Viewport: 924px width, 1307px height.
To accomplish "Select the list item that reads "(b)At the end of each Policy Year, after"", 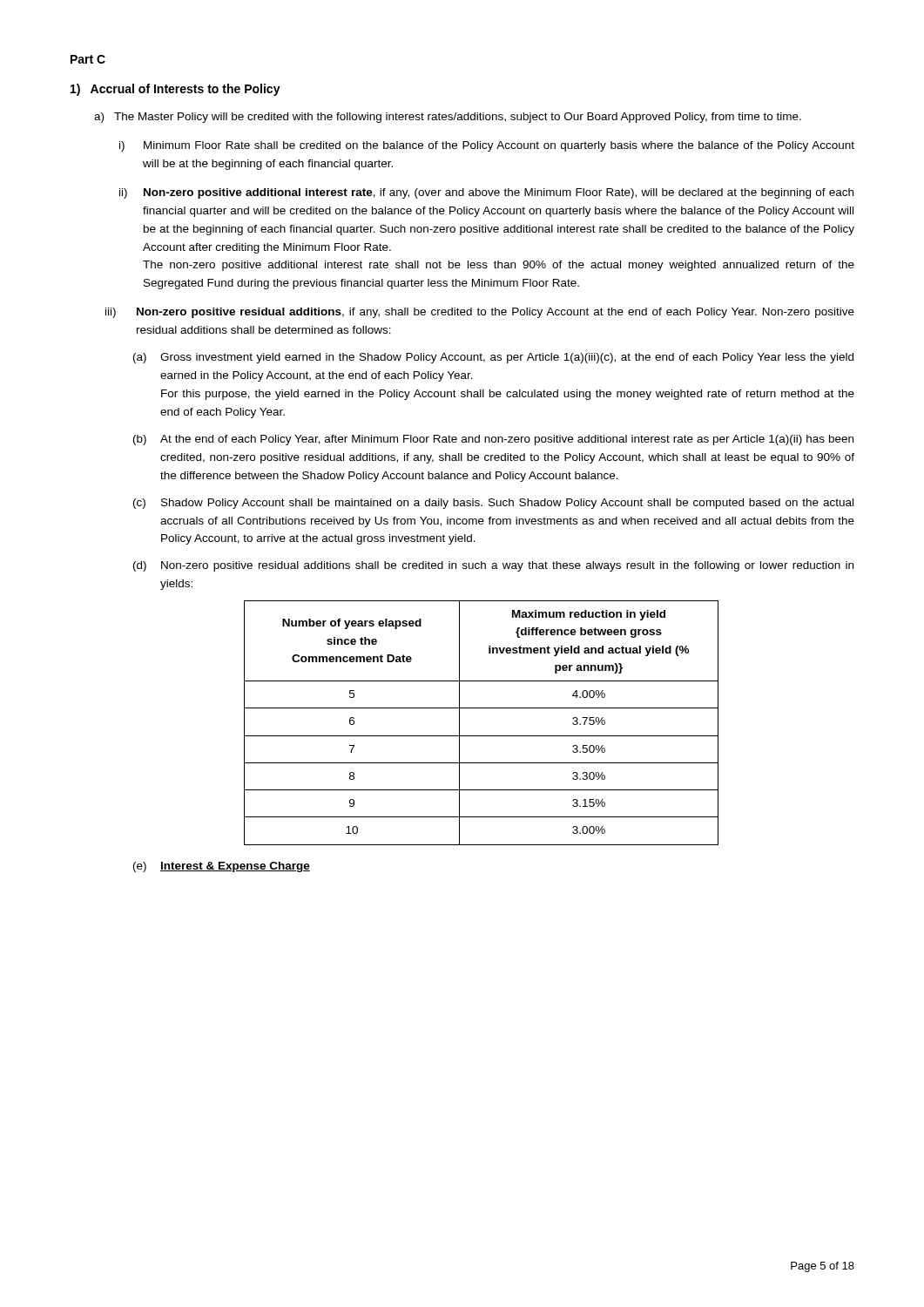I will pos(493,458).
